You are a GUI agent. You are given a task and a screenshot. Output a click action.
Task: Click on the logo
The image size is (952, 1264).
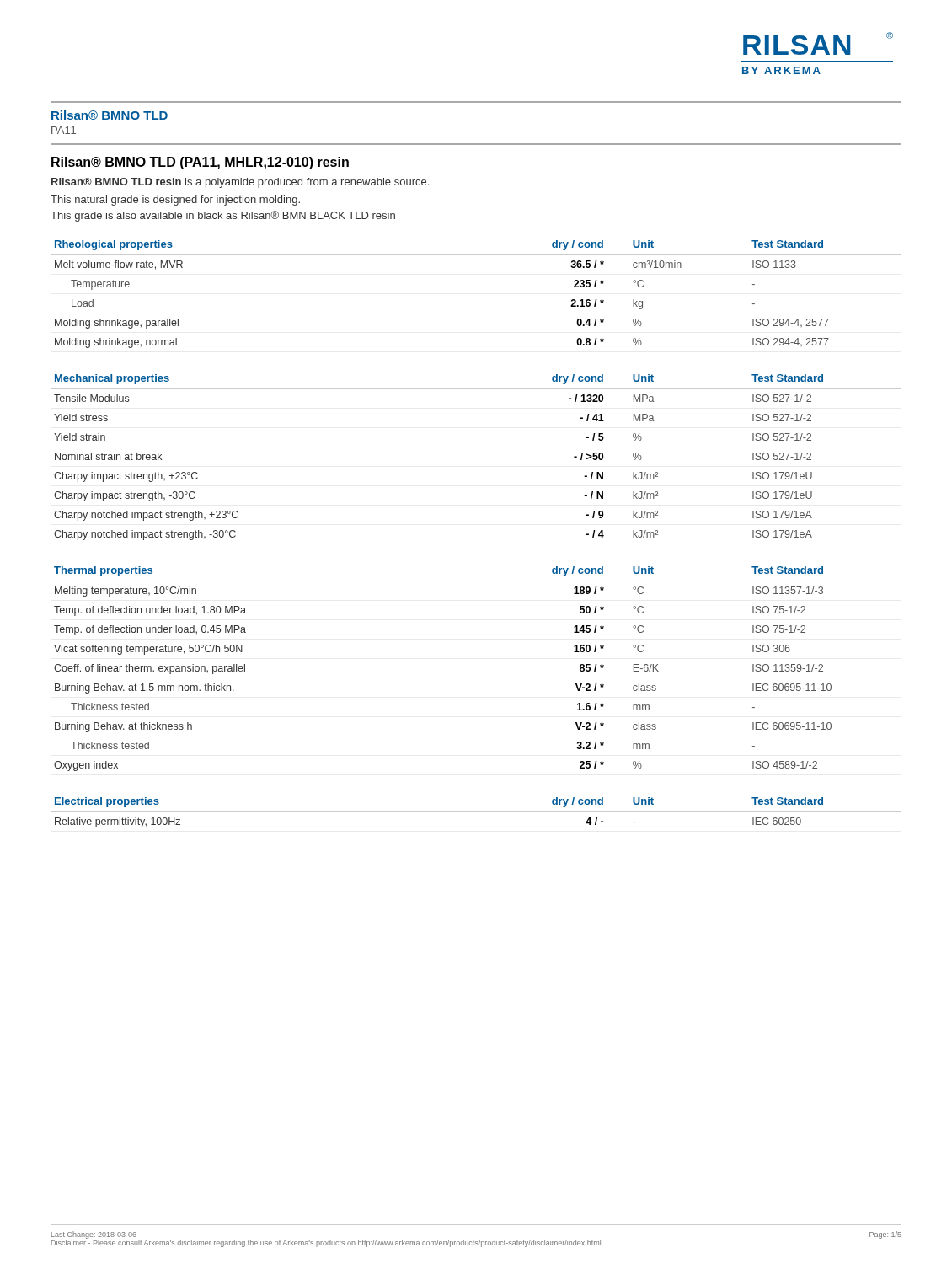coord(817,55)
